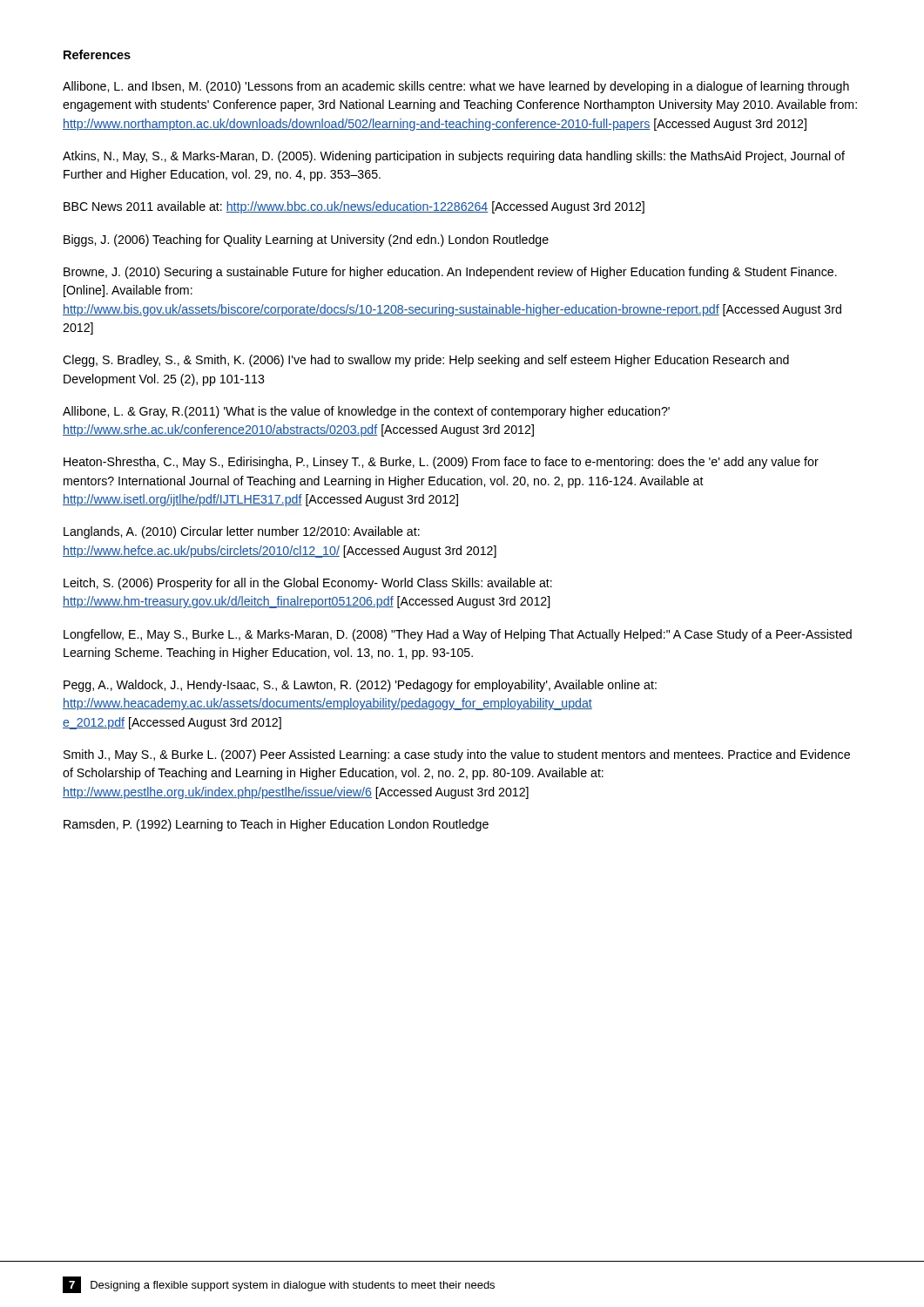Screen dimensions: 1307x924
Task: Click on the list item containing "Langlands, A. (2010) Circular letter number 12/2010: Available"
Action: click(280, 541)
